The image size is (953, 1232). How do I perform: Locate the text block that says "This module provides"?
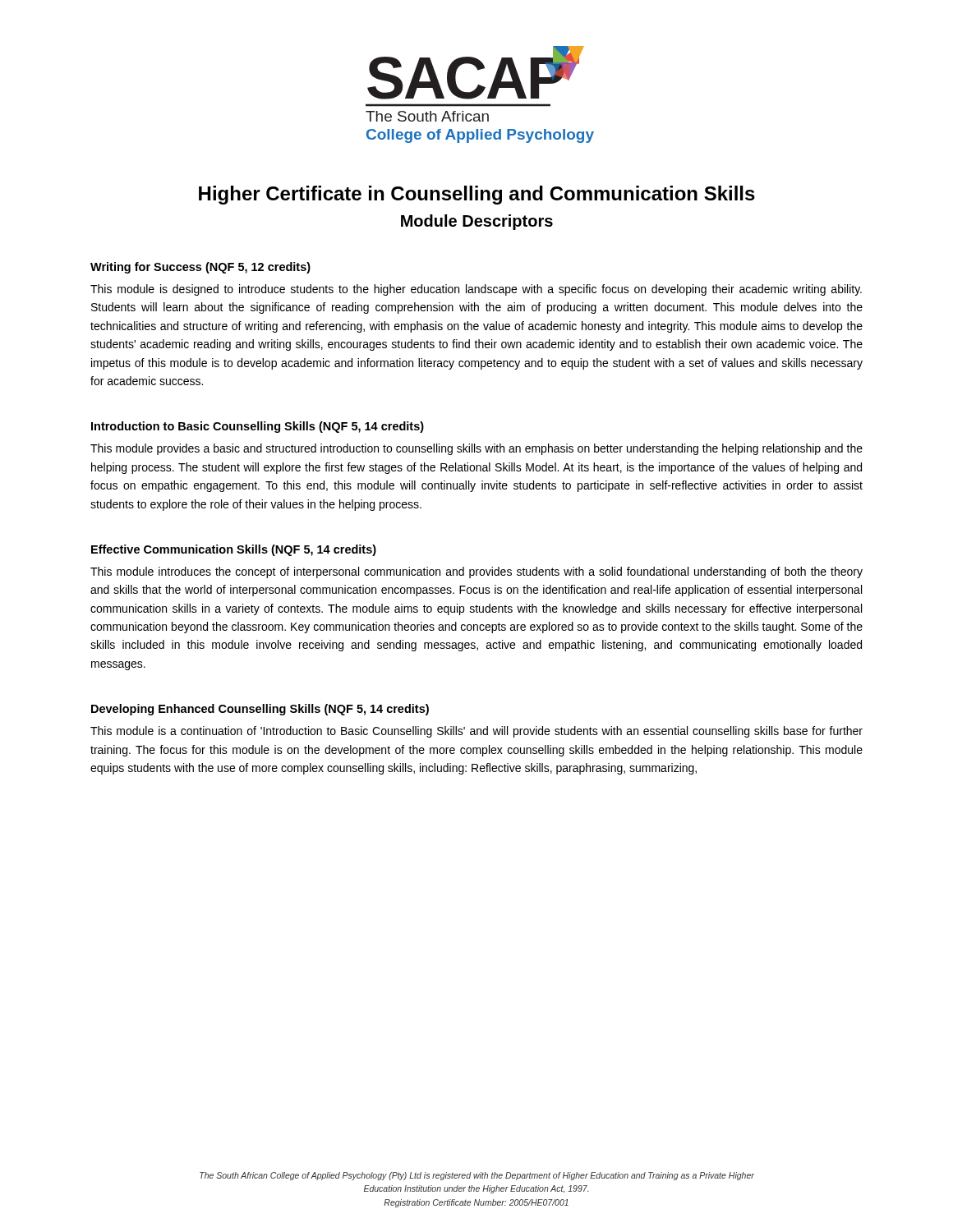476,476
